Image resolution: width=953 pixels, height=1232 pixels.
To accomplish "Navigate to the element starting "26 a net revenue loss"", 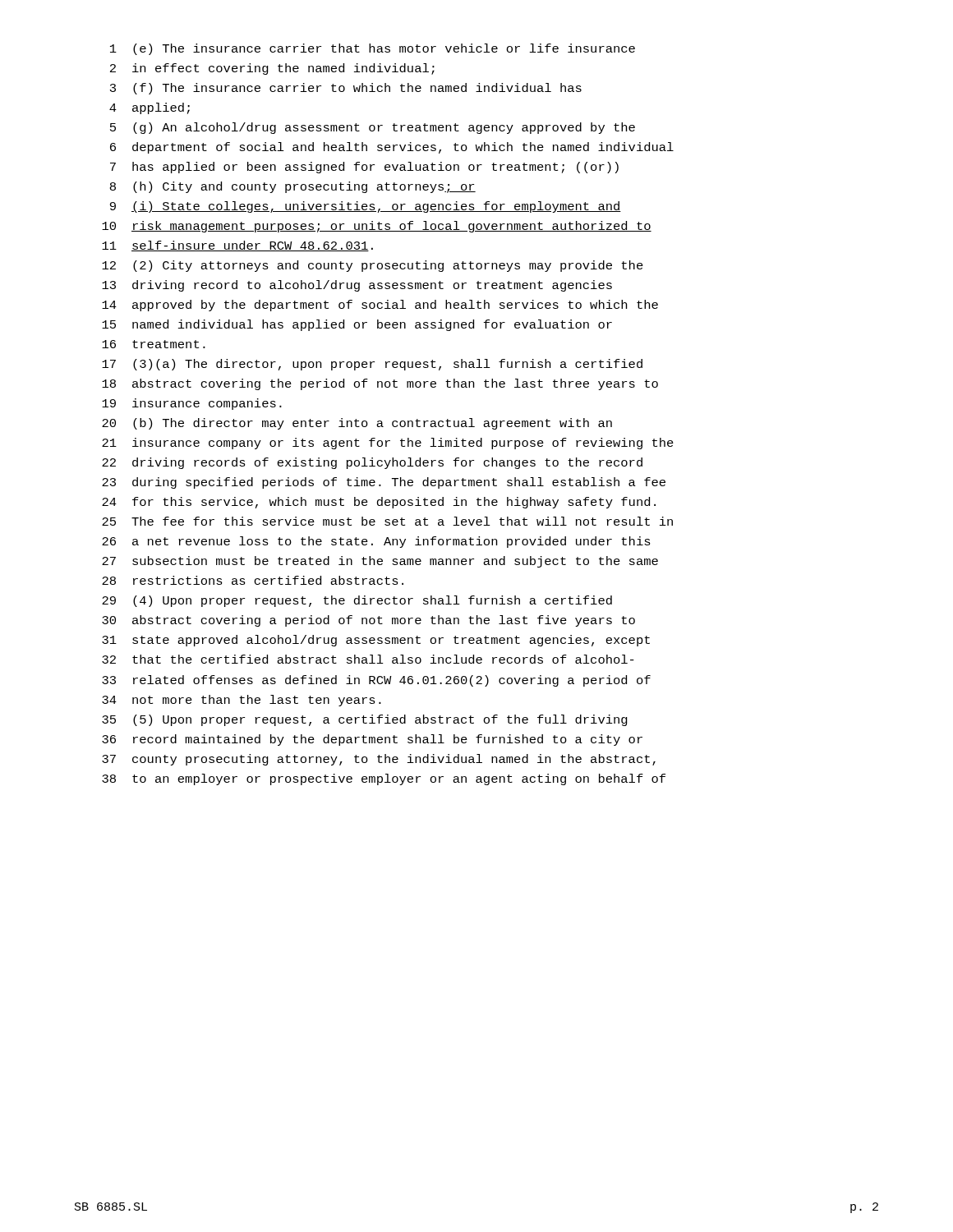I will [x=476, y=542].
